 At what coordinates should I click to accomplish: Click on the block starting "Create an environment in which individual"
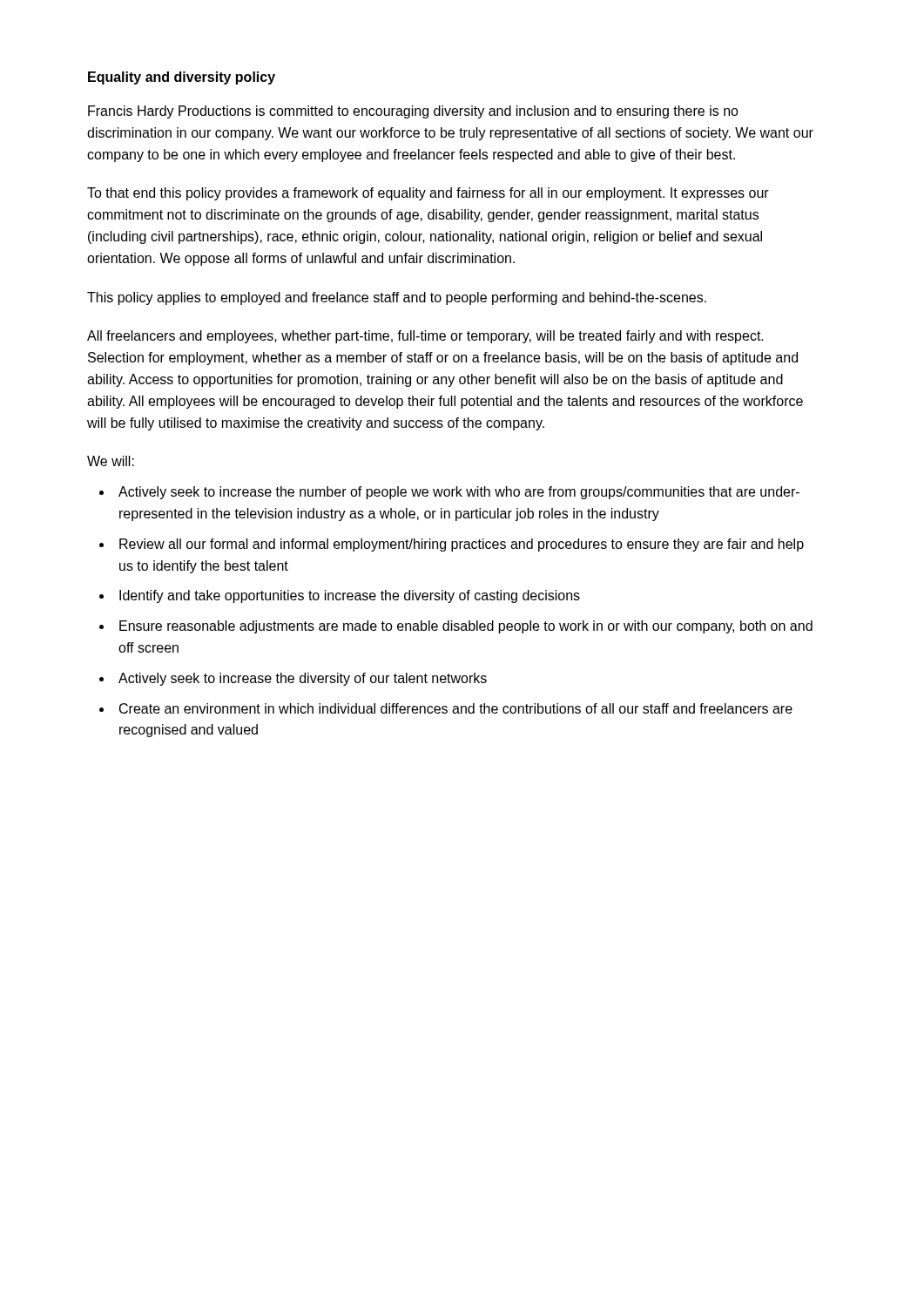tap(456, 719)
